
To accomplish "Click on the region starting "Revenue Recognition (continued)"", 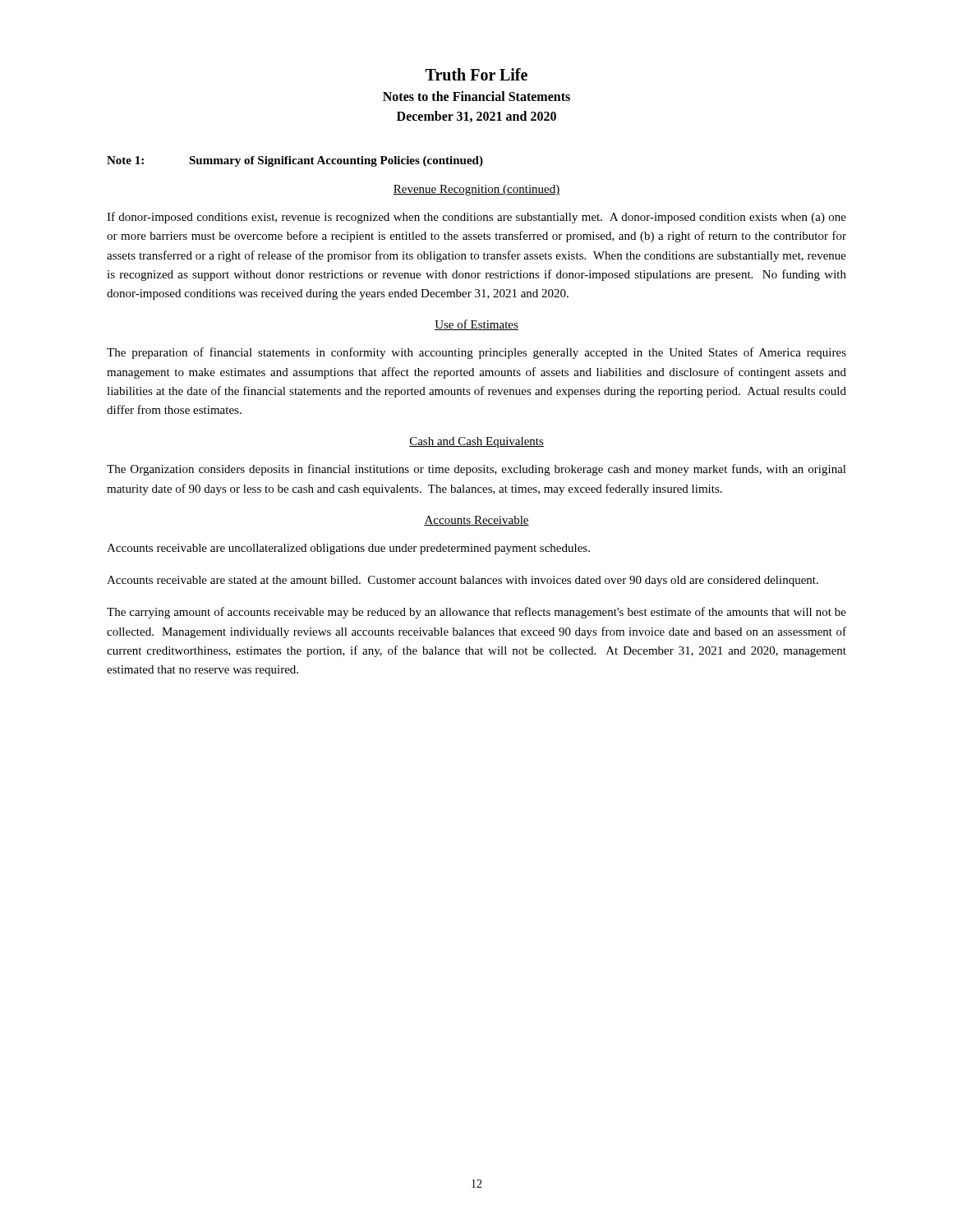I will pyautogui.click(x=476, y=189).
